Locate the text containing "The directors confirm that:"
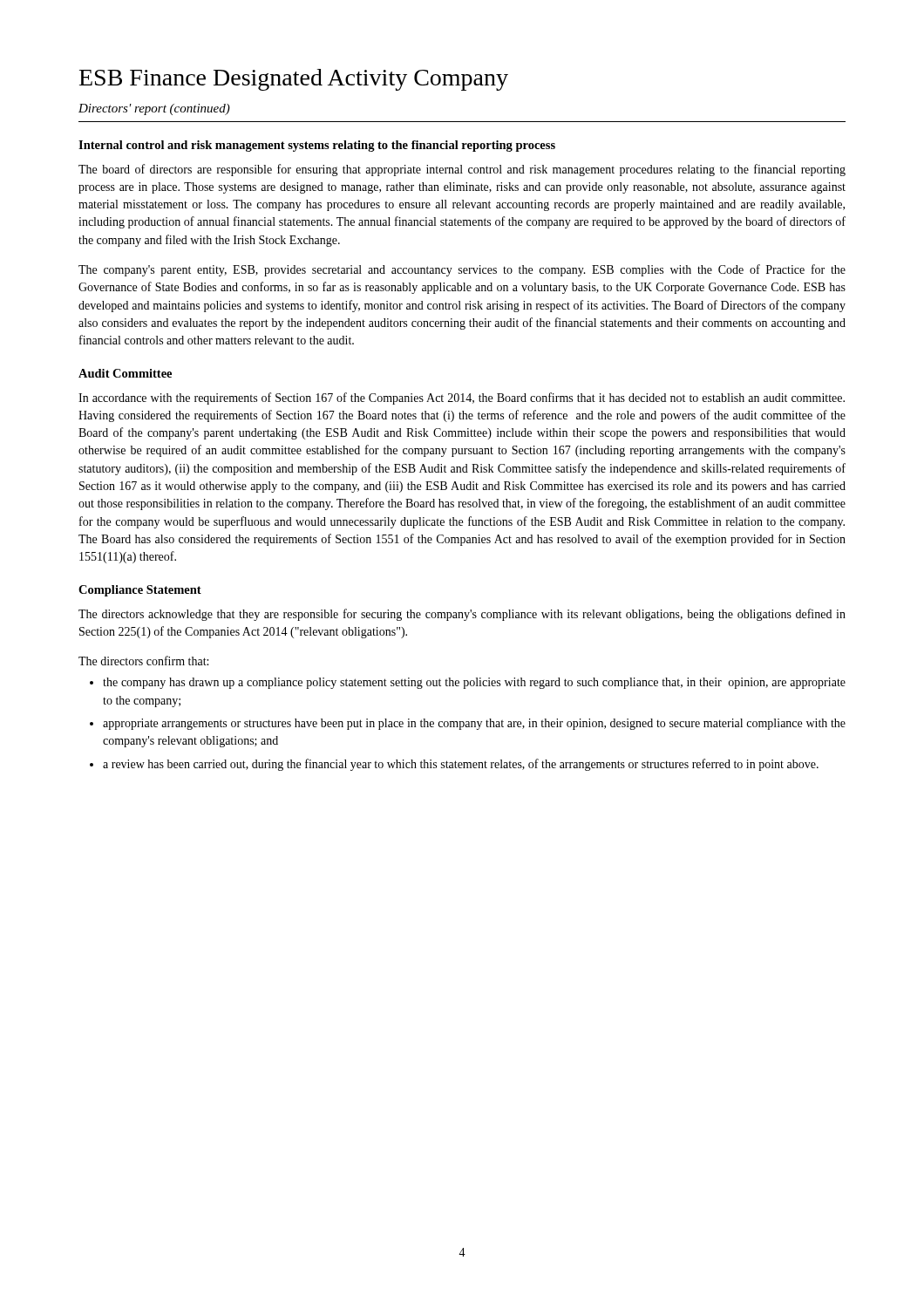924x1308 pixels. coord(143,661)
